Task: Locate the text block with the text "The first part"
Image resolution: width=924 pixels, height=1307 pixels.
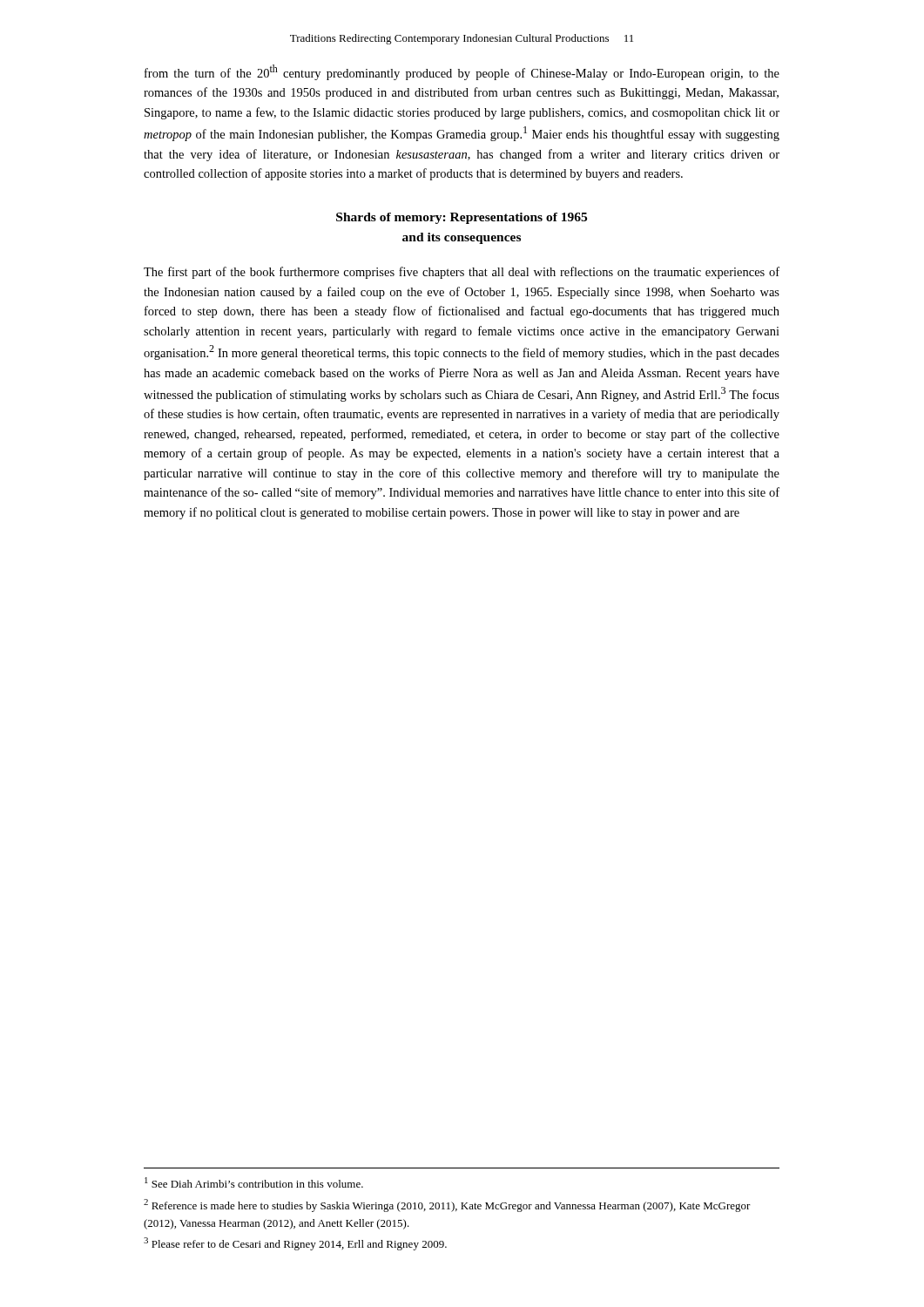Action: (462, 392)
